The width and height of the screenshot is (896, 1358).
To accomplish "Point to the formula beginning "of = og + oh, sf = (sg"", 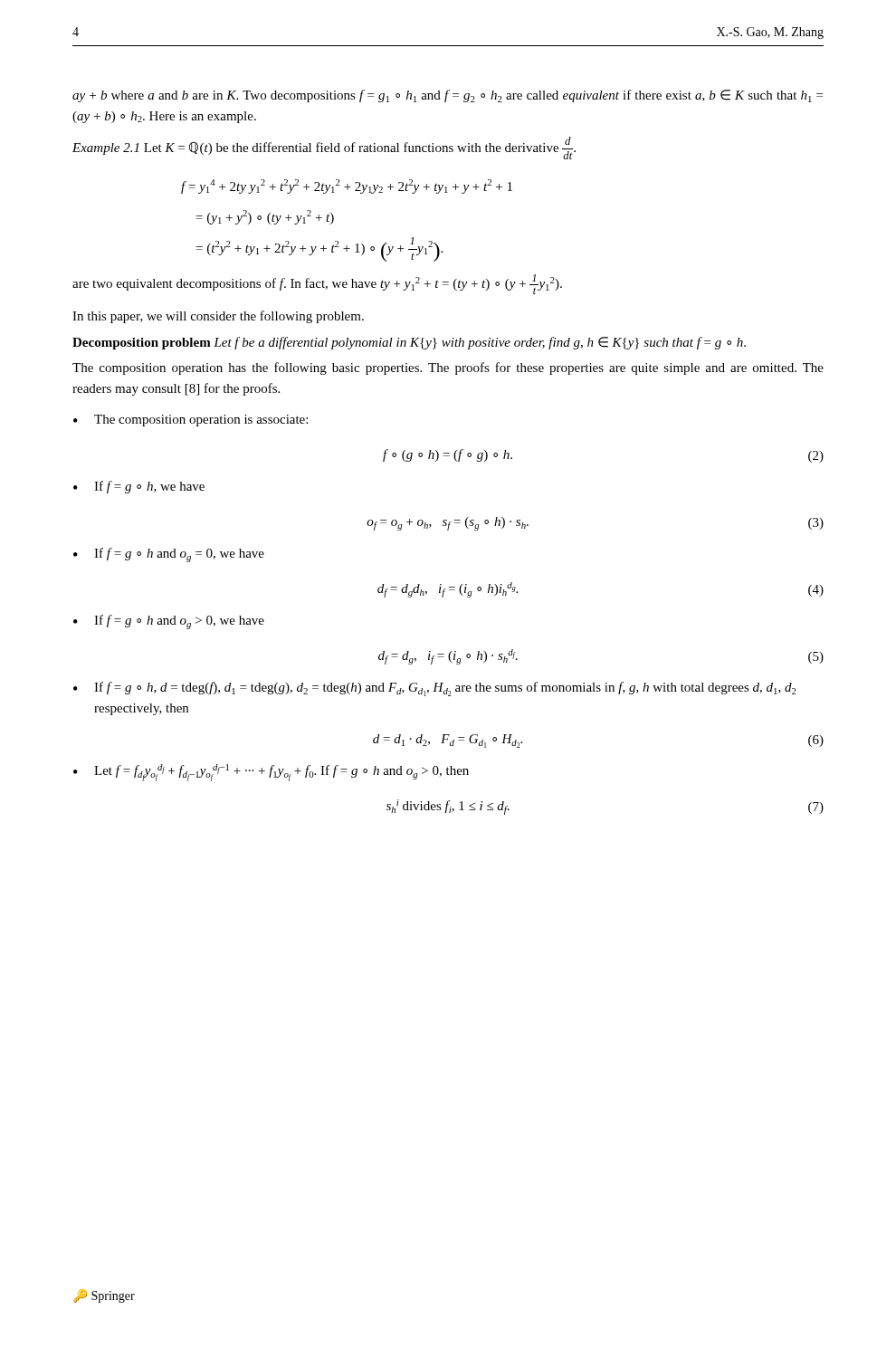I will tap(447, 524).
